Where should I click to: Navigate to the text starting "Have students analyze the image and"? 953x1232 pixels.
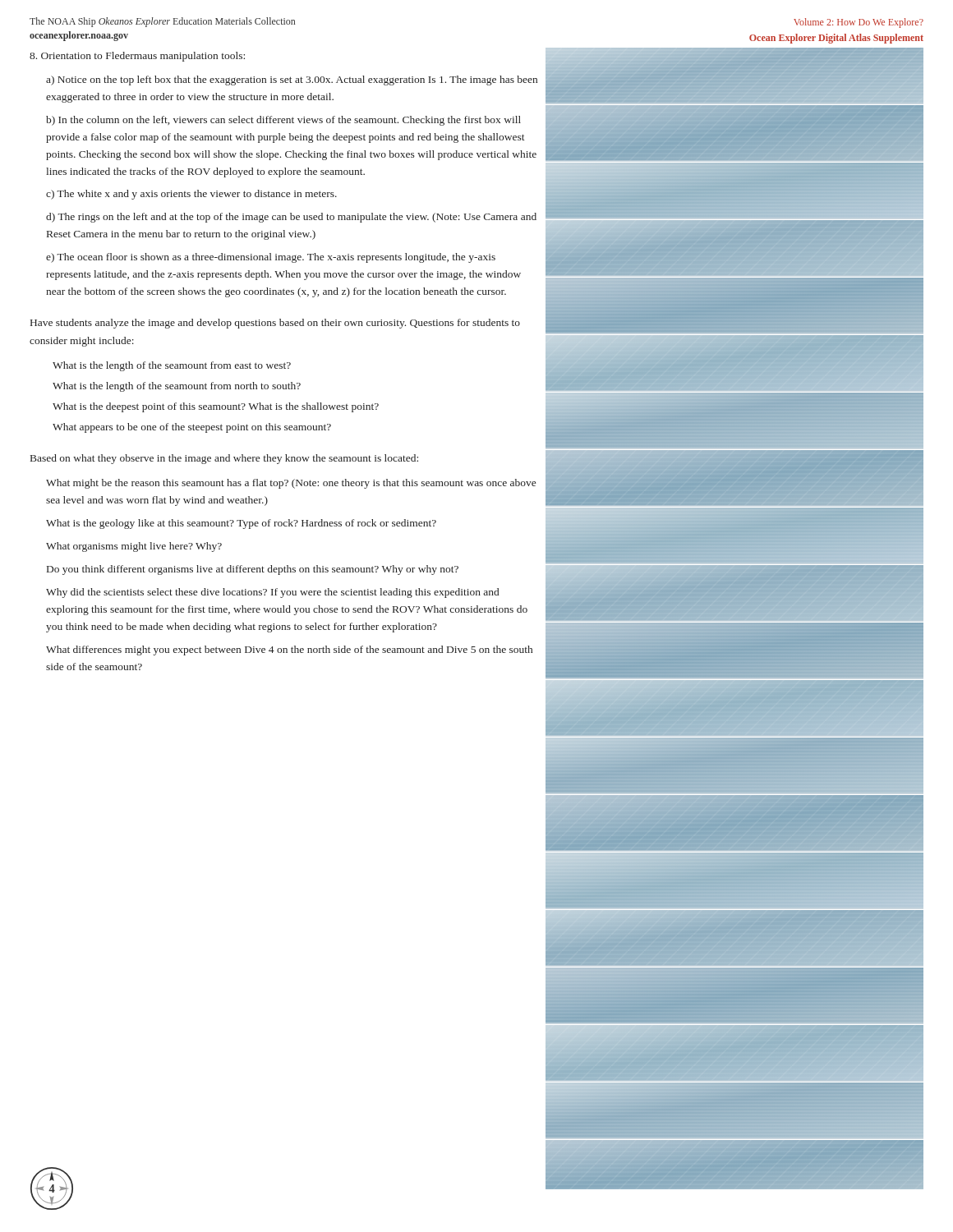click(x=275, y=331)
